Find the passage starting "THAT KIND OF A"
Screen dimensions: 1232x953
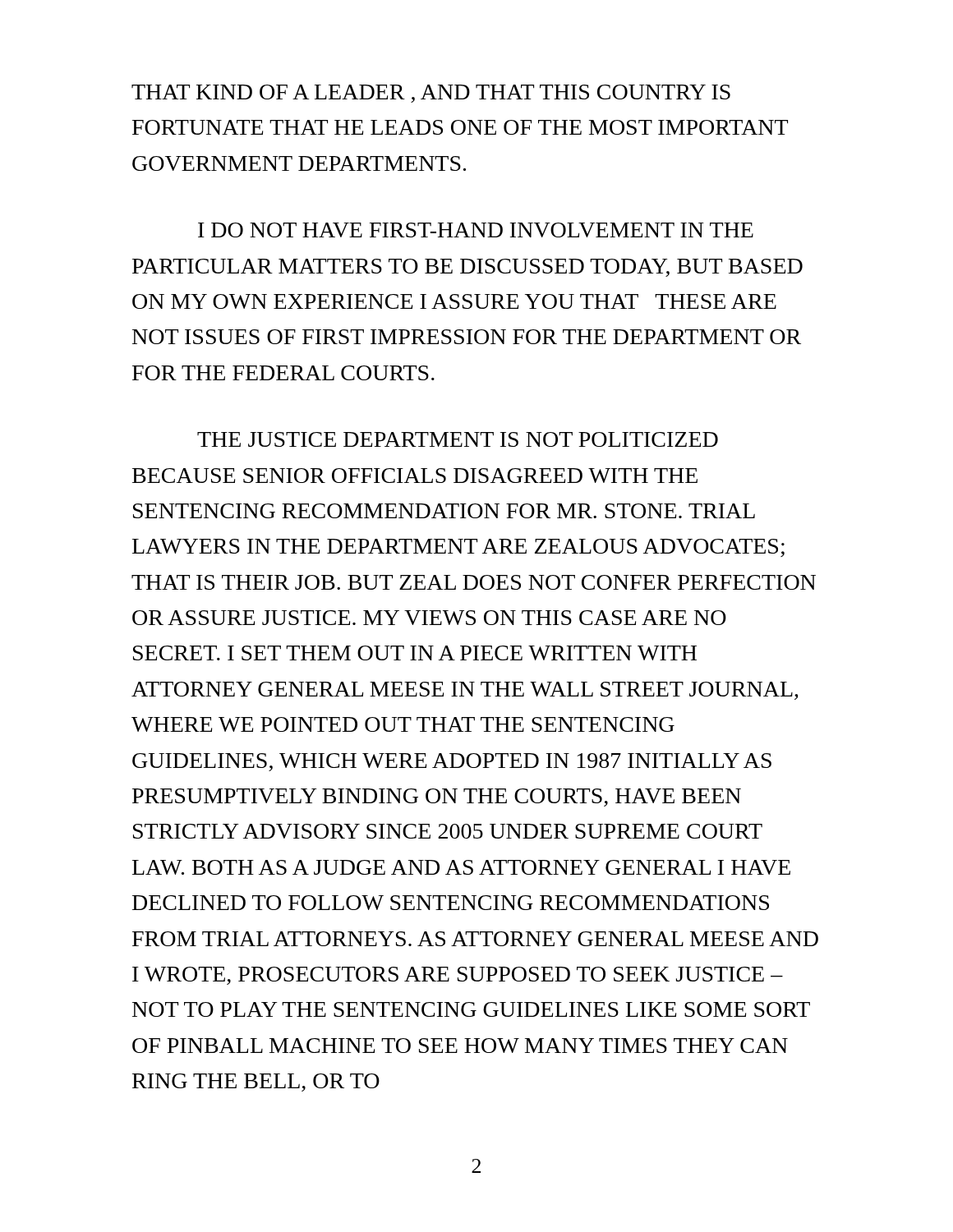pyautogui.click(x=476, y=127)
